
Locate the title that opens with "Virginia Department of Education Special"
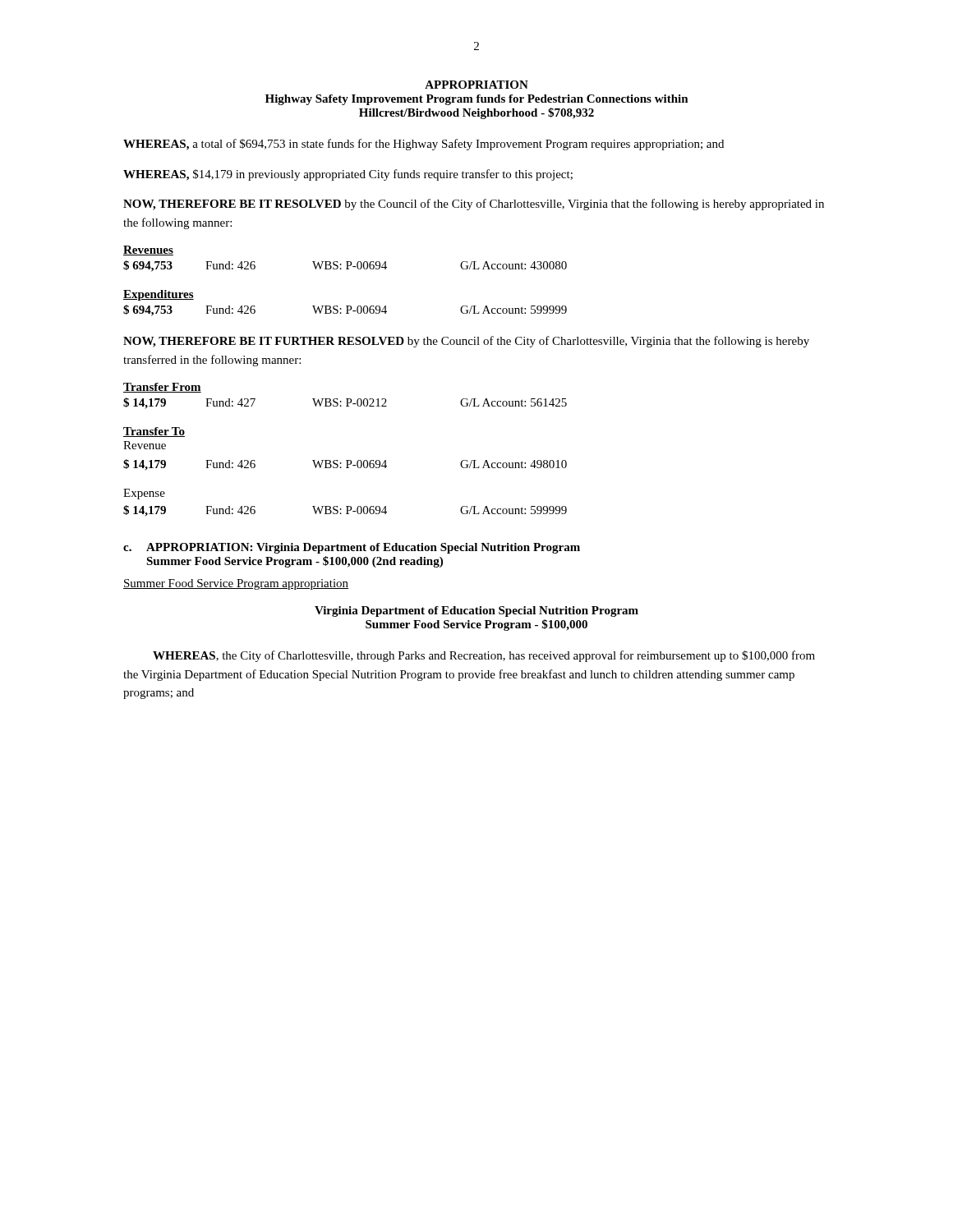coord(476,618)
